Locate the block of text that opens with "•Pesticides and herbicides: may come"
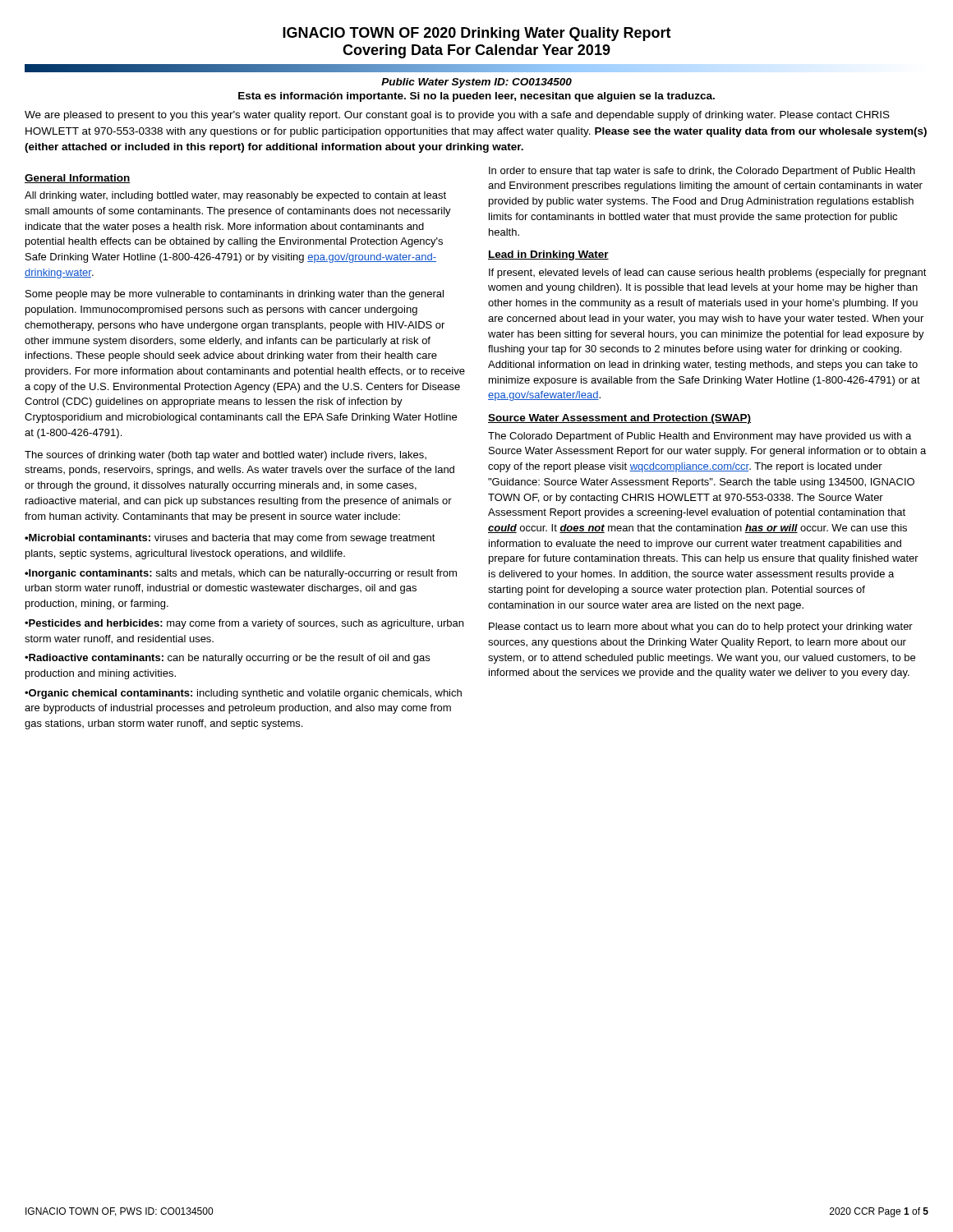The height and width of the screenshot is (1232, 953). pyautogui.click(x=244, y=630)
